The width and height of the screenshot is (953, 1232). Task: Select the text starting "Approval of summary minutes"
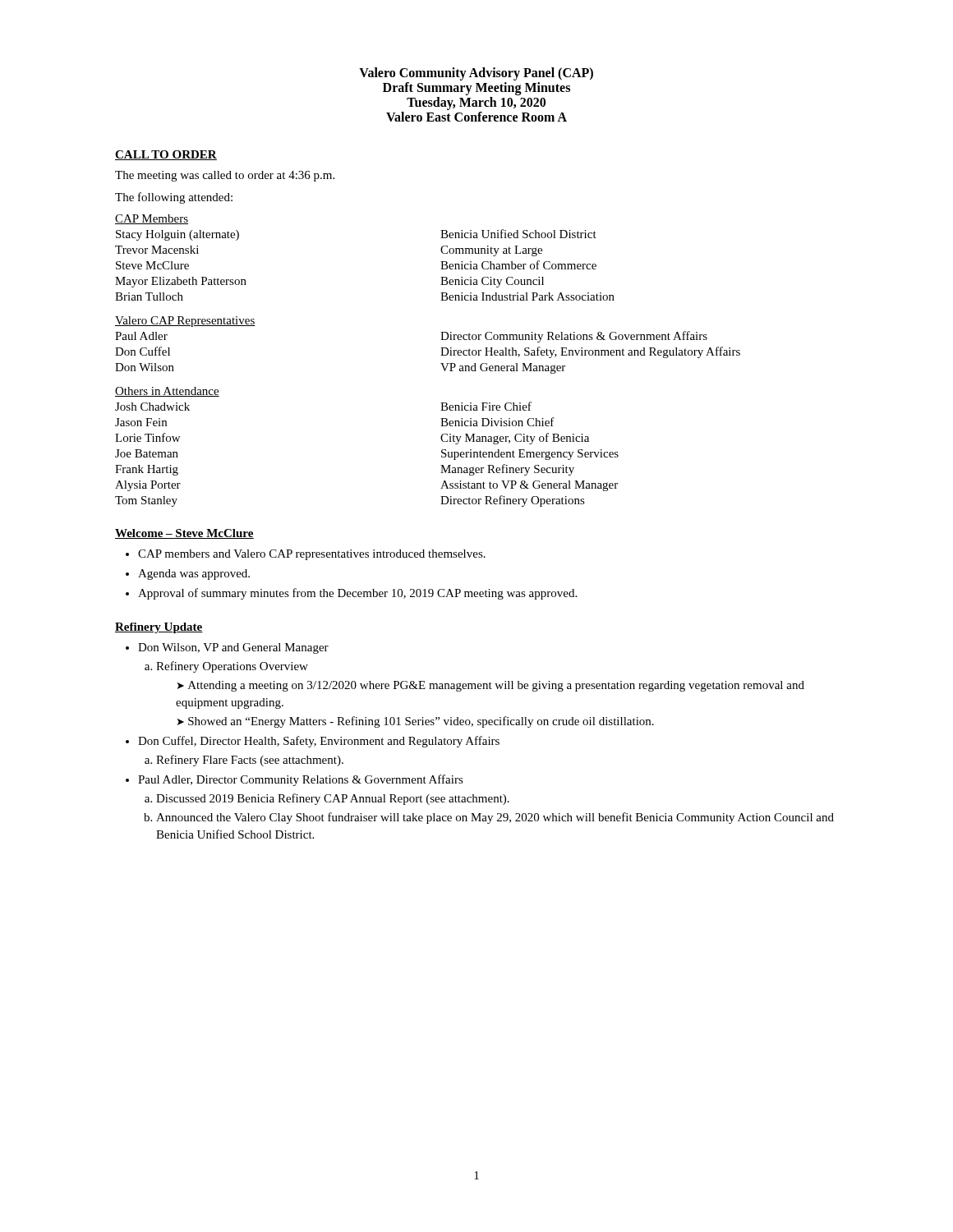click(358, 593)
